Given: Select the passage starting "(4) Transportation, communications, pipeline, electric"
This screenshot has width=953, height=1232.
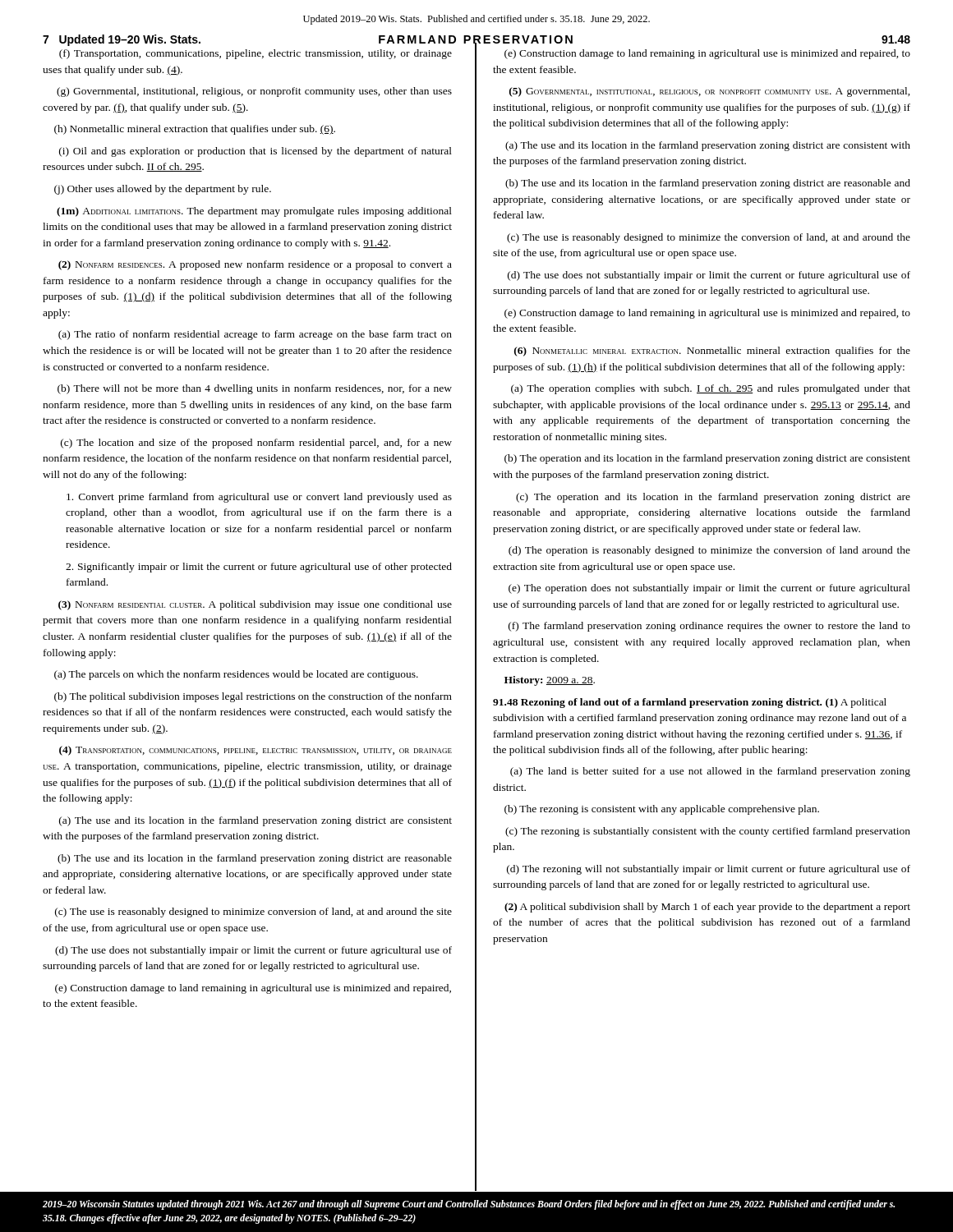Looking at the screenshot, I should pyautogui.click(x=247, y=774).
